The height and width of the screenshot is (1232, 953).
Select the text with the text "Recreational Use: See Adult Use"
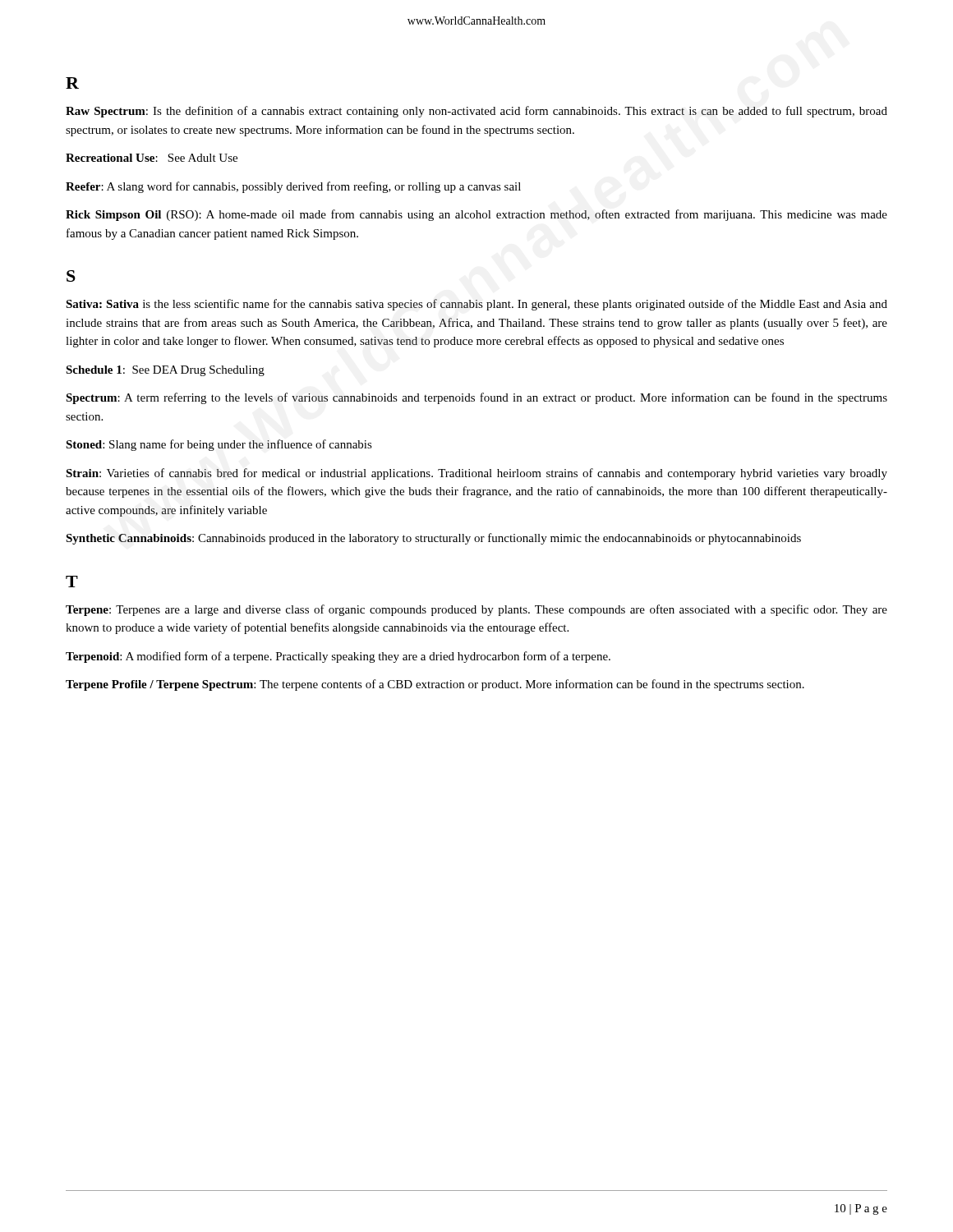[x=152, y=158]
